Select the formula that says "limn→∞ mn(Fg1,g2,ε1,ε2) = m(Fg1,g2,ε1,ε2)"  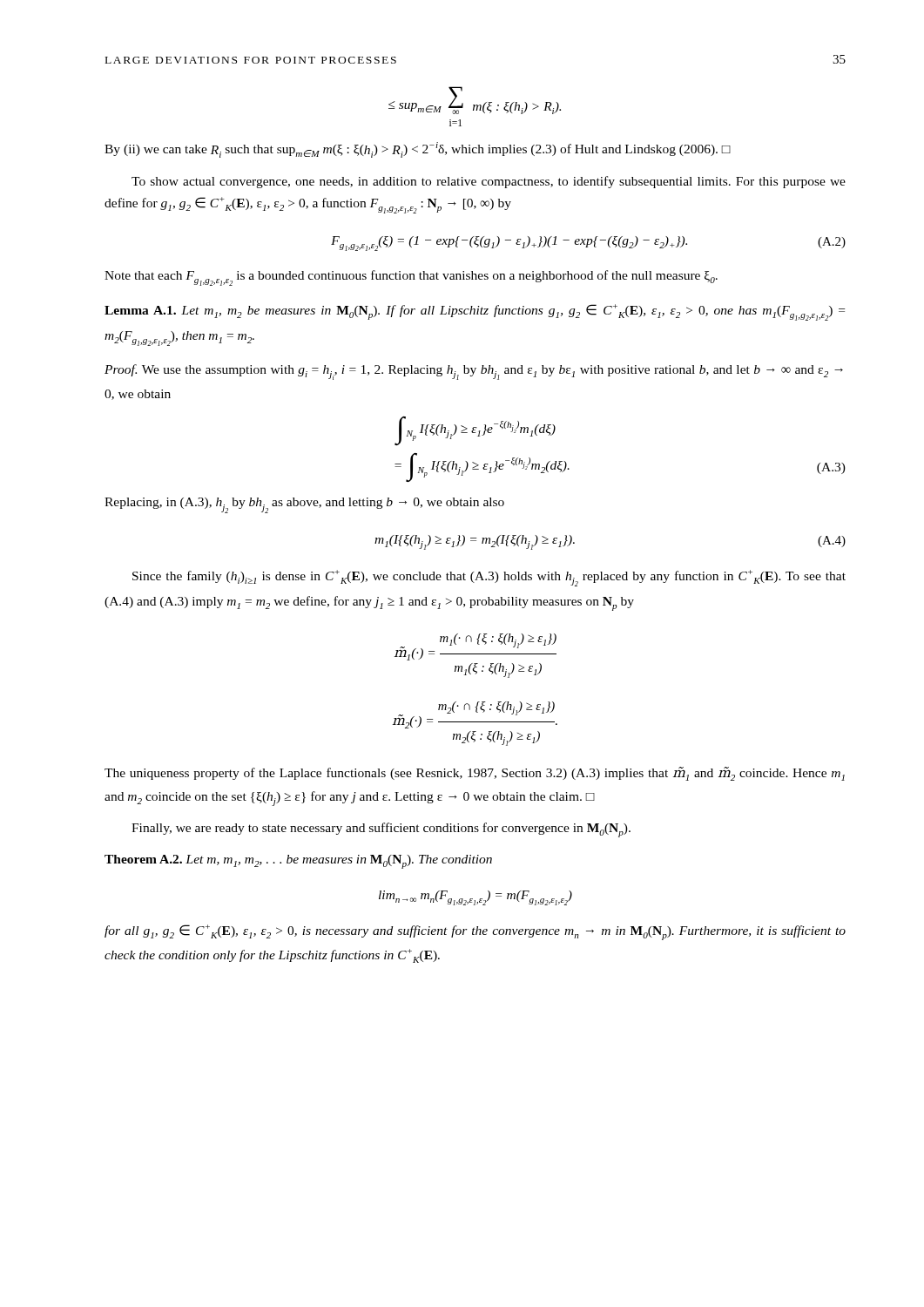475,896
